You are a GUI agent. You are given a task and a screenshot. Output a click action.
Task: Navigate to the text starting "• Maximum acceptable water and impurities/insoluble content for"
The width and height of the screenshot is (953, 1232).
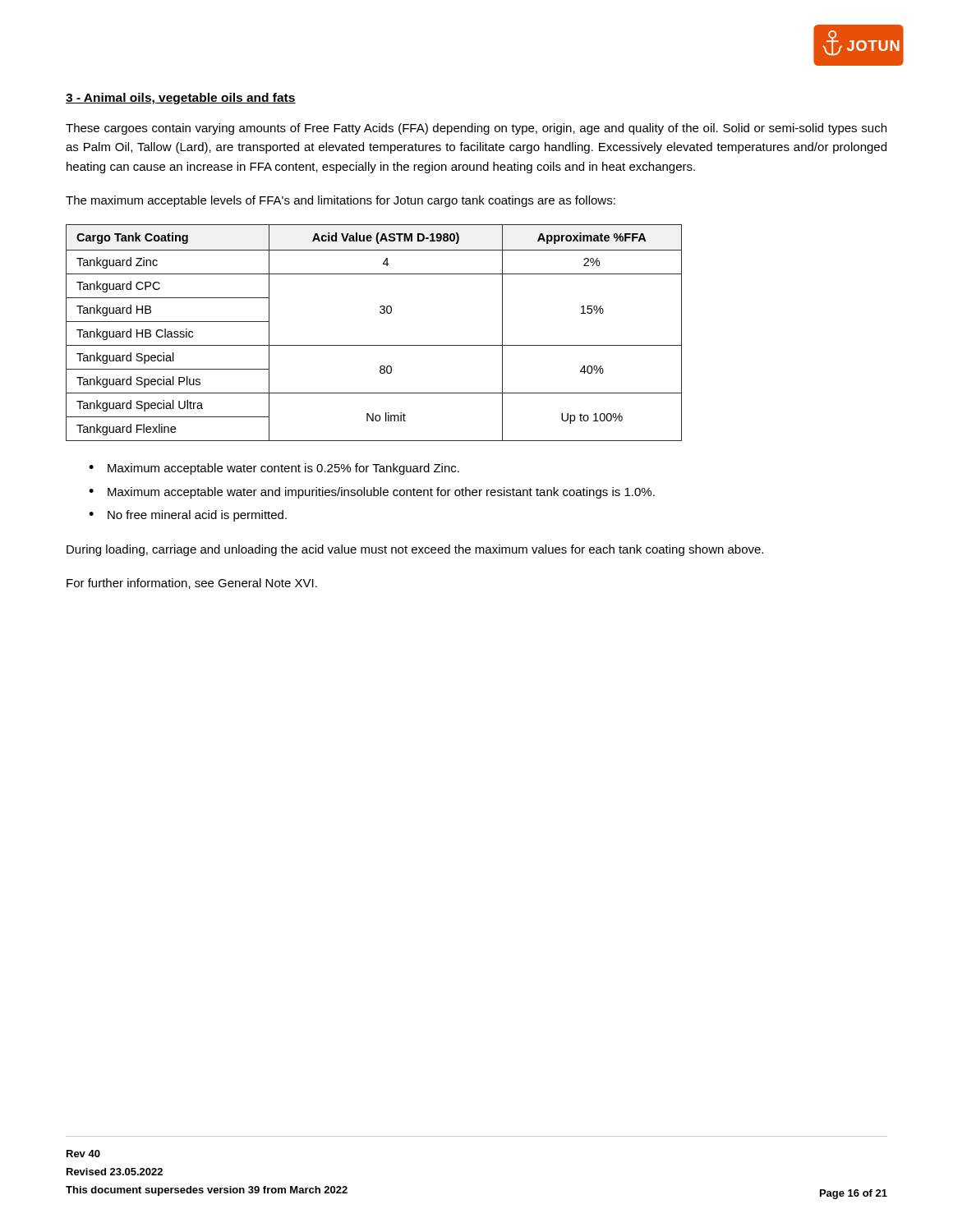point(488,492)
